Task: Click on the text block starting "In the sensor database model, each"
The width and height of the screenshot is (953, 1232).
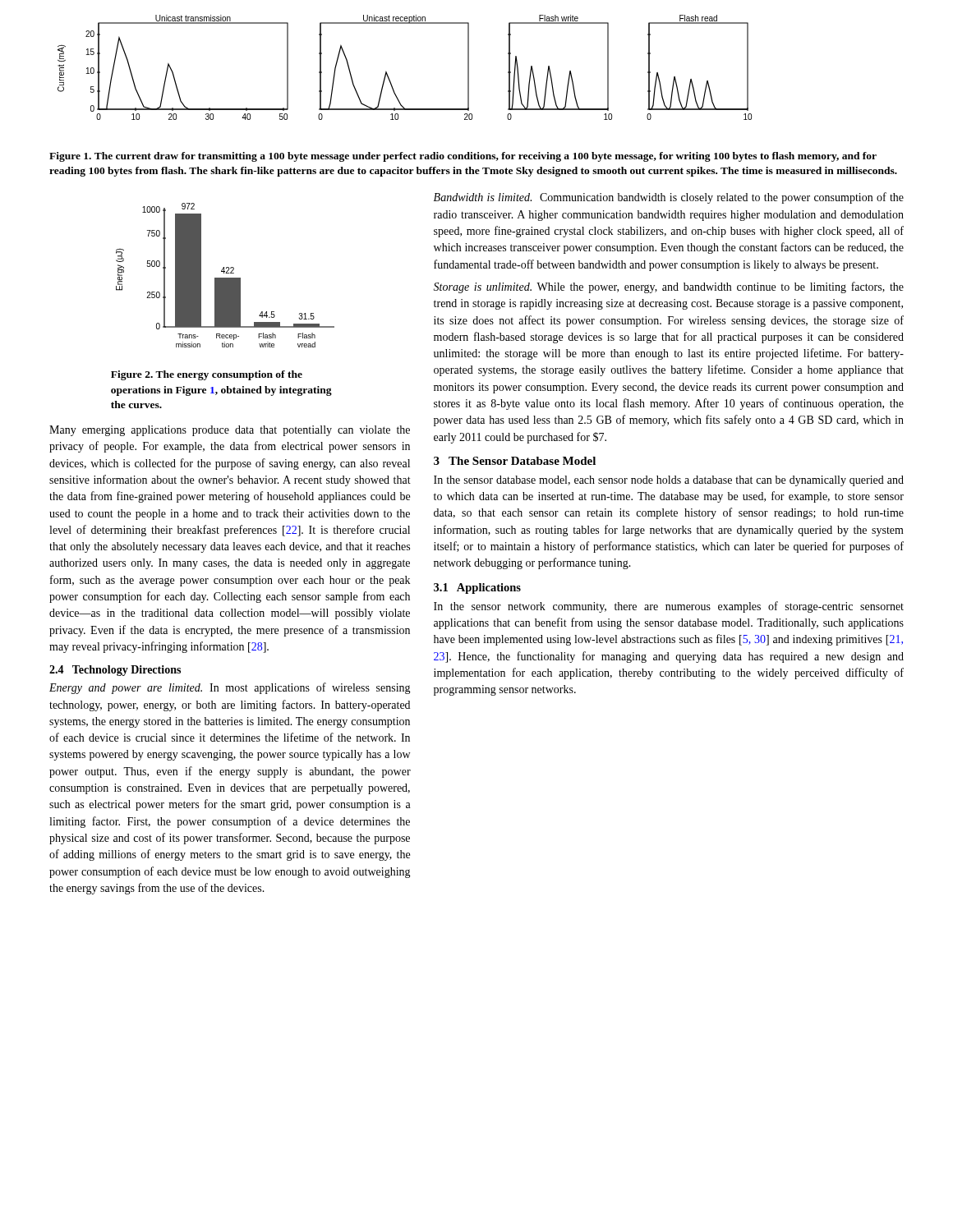Action: [x=669, y=522]
